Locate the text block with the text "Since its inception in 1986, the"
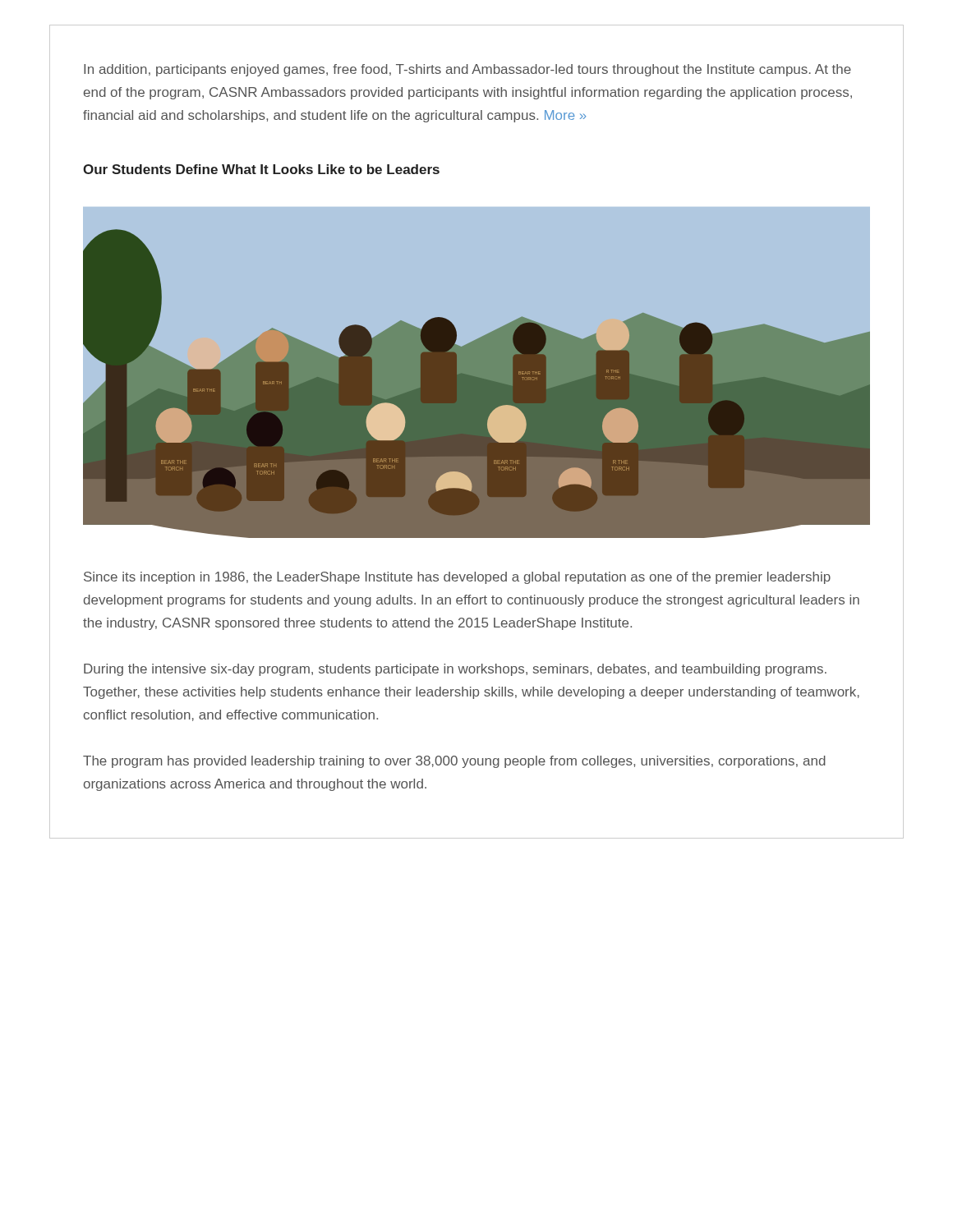 [471, 600]
